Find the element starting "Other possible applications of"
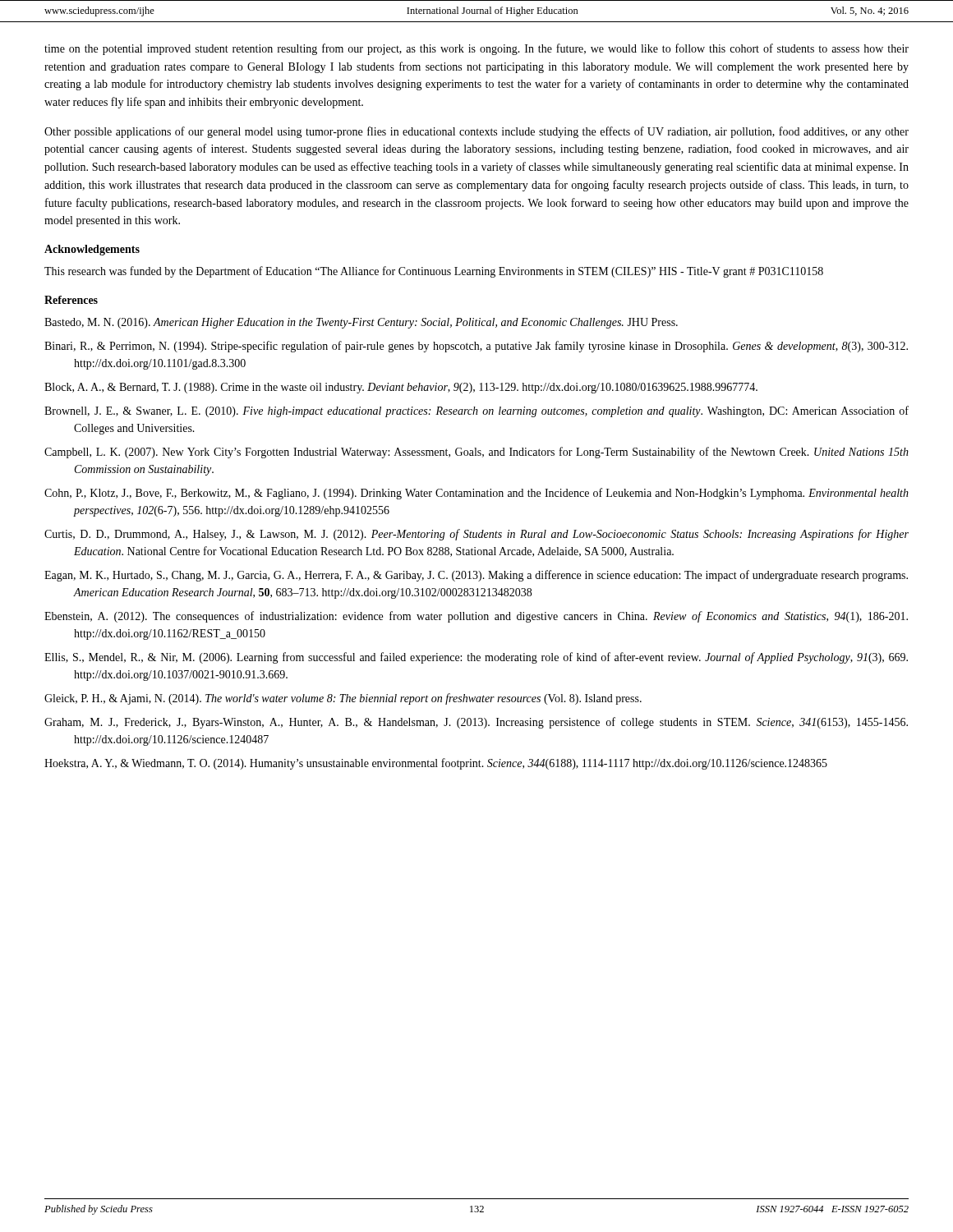The width and height of the screenshot is (953, 1232). (476, 176)
